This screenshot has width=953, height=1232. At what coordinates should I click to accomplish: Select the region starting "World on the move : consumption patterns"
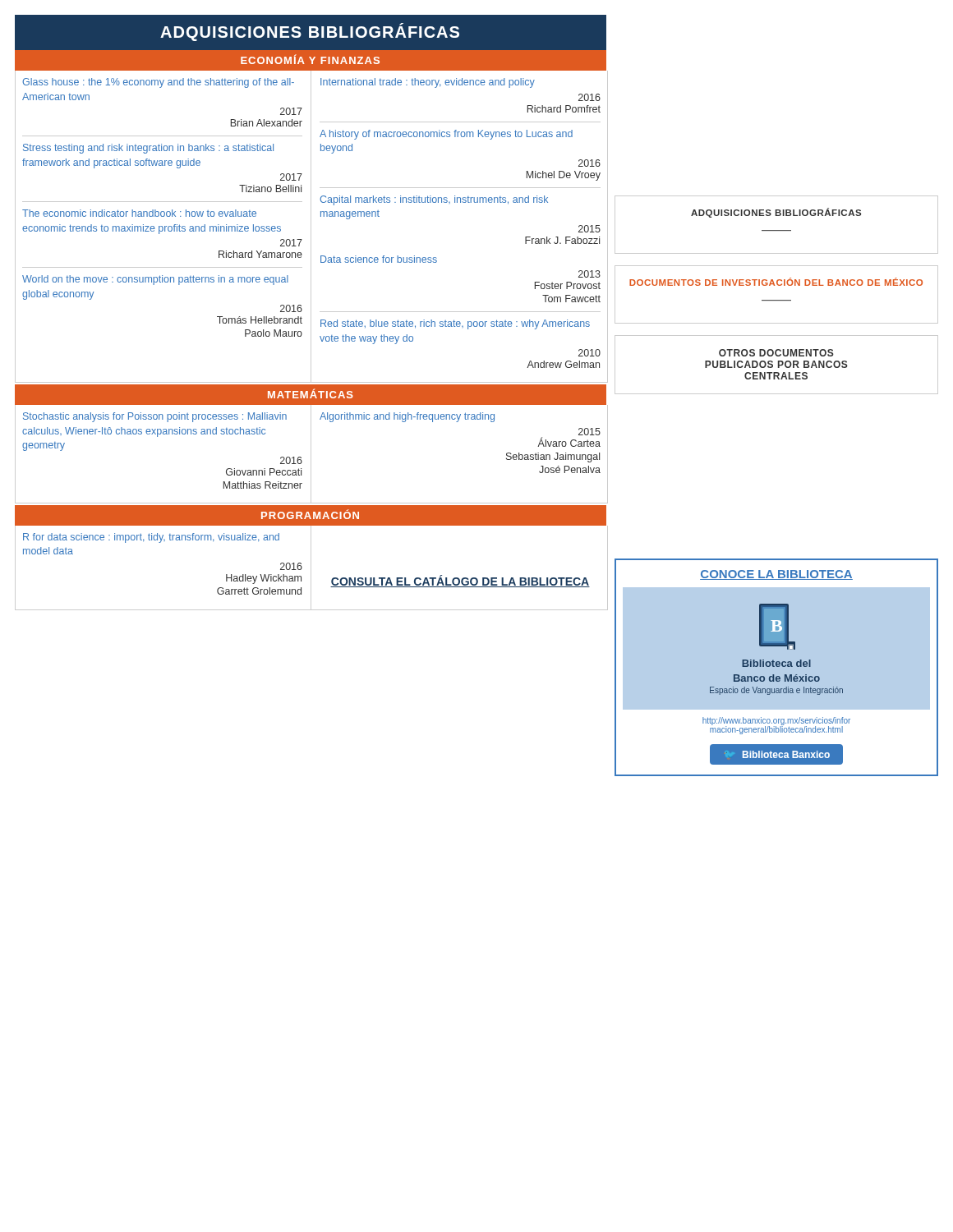click(x=155, y=280)
